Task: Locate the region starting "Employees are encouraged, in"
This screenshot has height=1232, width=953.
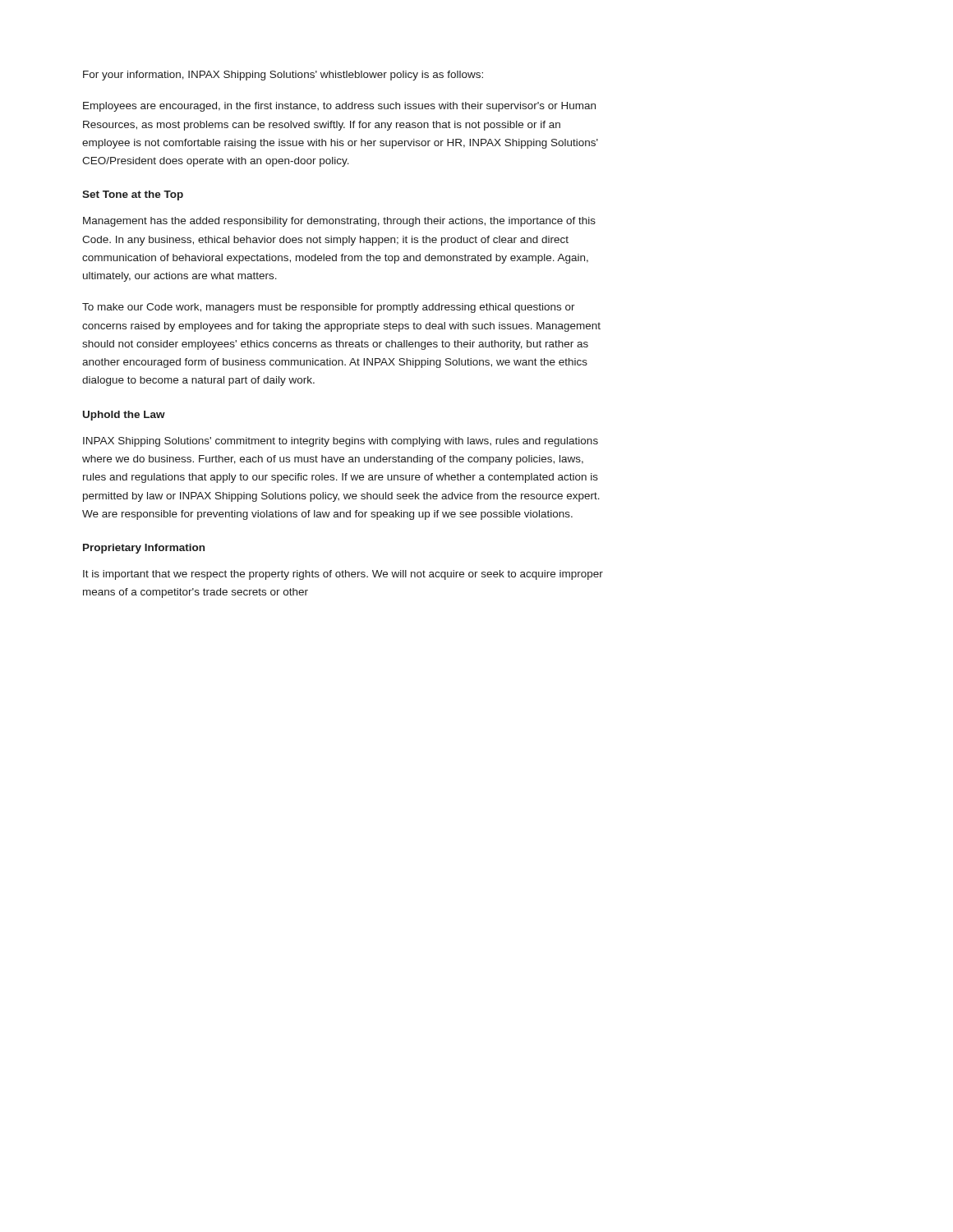Action: pyautogui.click(x=340, y=133)
